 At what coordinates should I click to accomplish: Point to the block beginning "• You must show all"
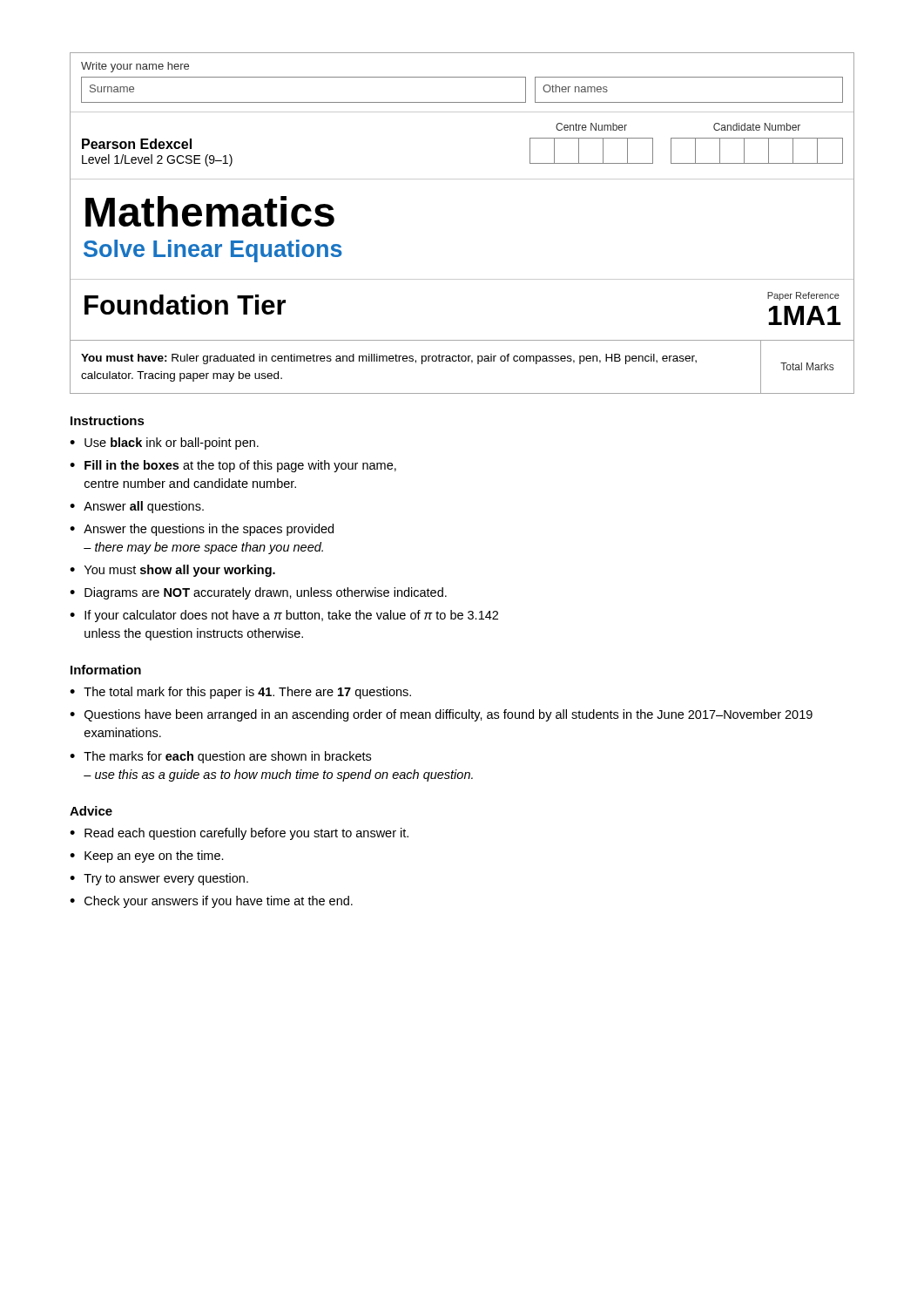click(x=172, y=571)
